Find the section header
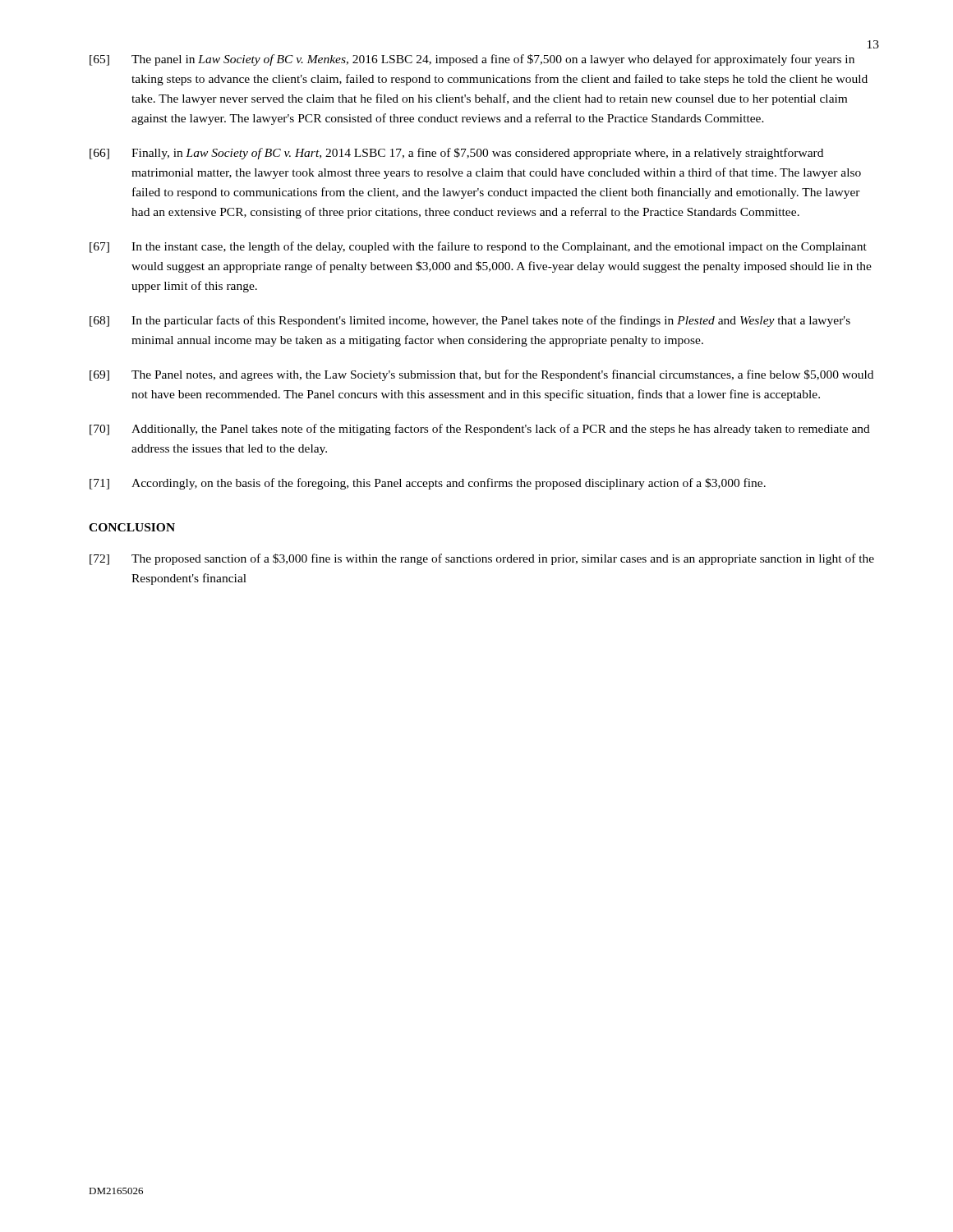 pos(132,527)
